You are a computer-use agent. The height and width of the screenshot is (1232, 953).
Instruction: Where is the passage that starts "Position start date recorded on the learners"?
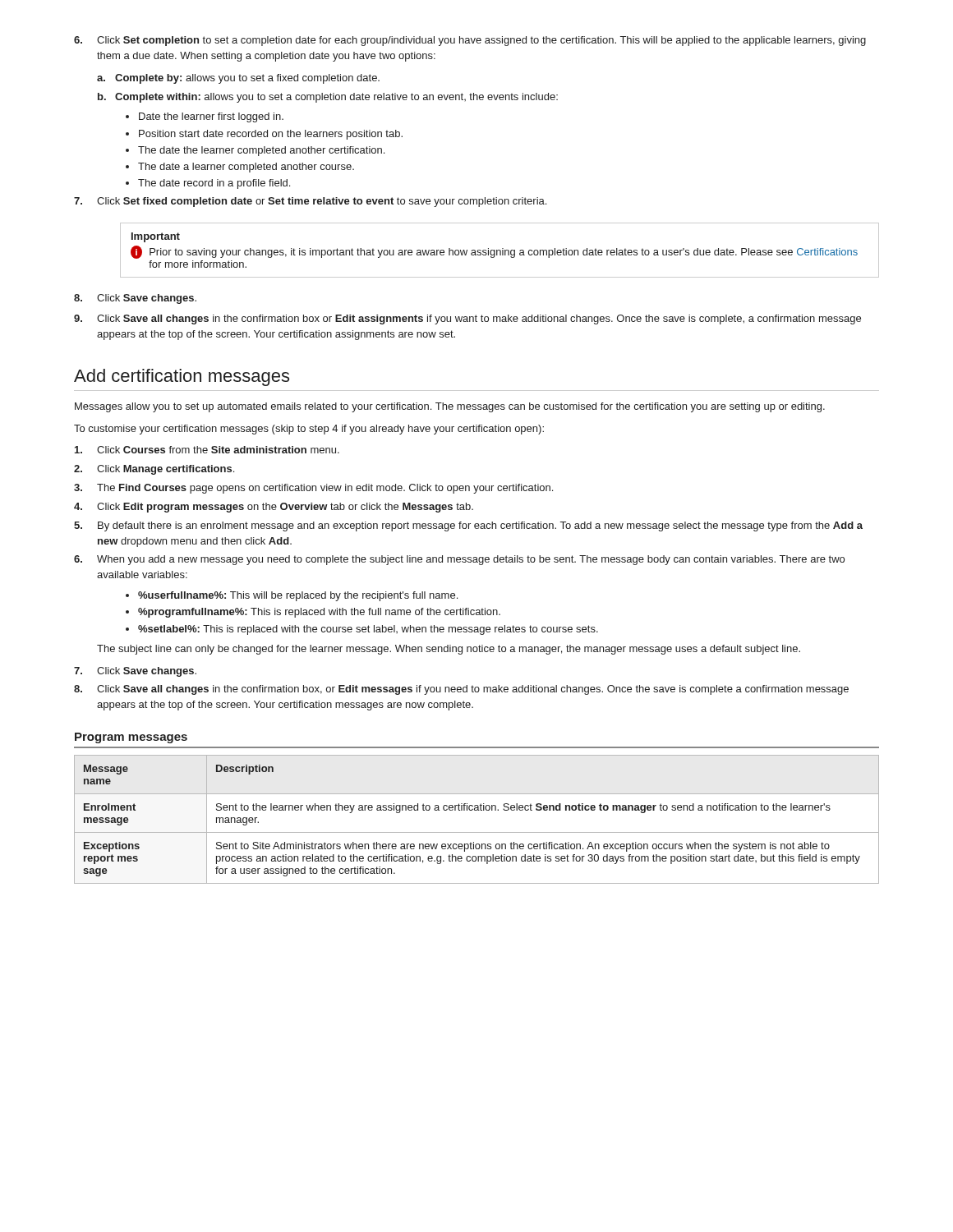point(271,133)
